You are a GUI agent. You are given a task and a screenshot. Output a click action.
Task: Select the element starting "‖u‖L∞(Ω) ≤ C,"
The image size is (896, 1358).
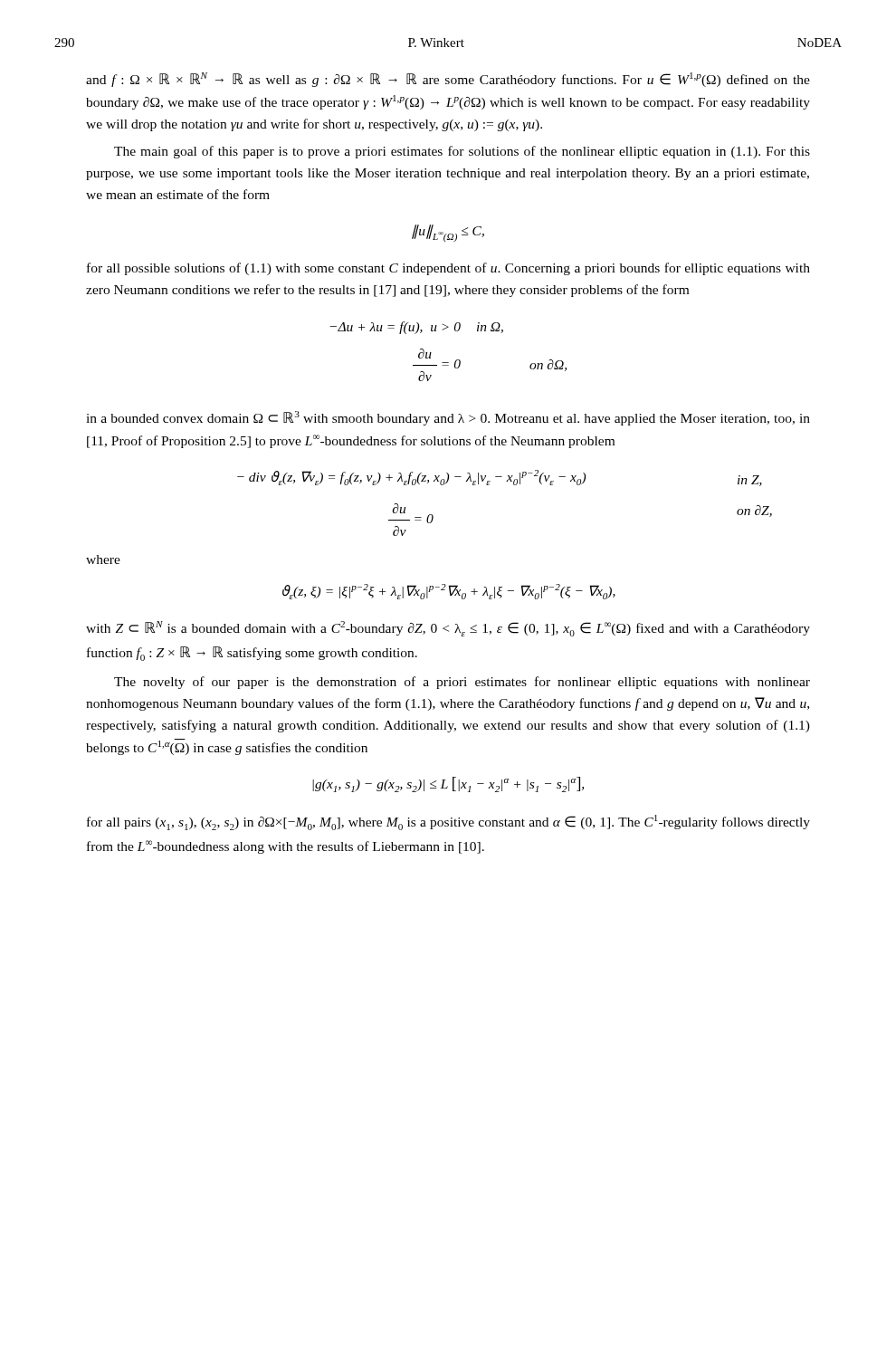(x=448, y=232)
